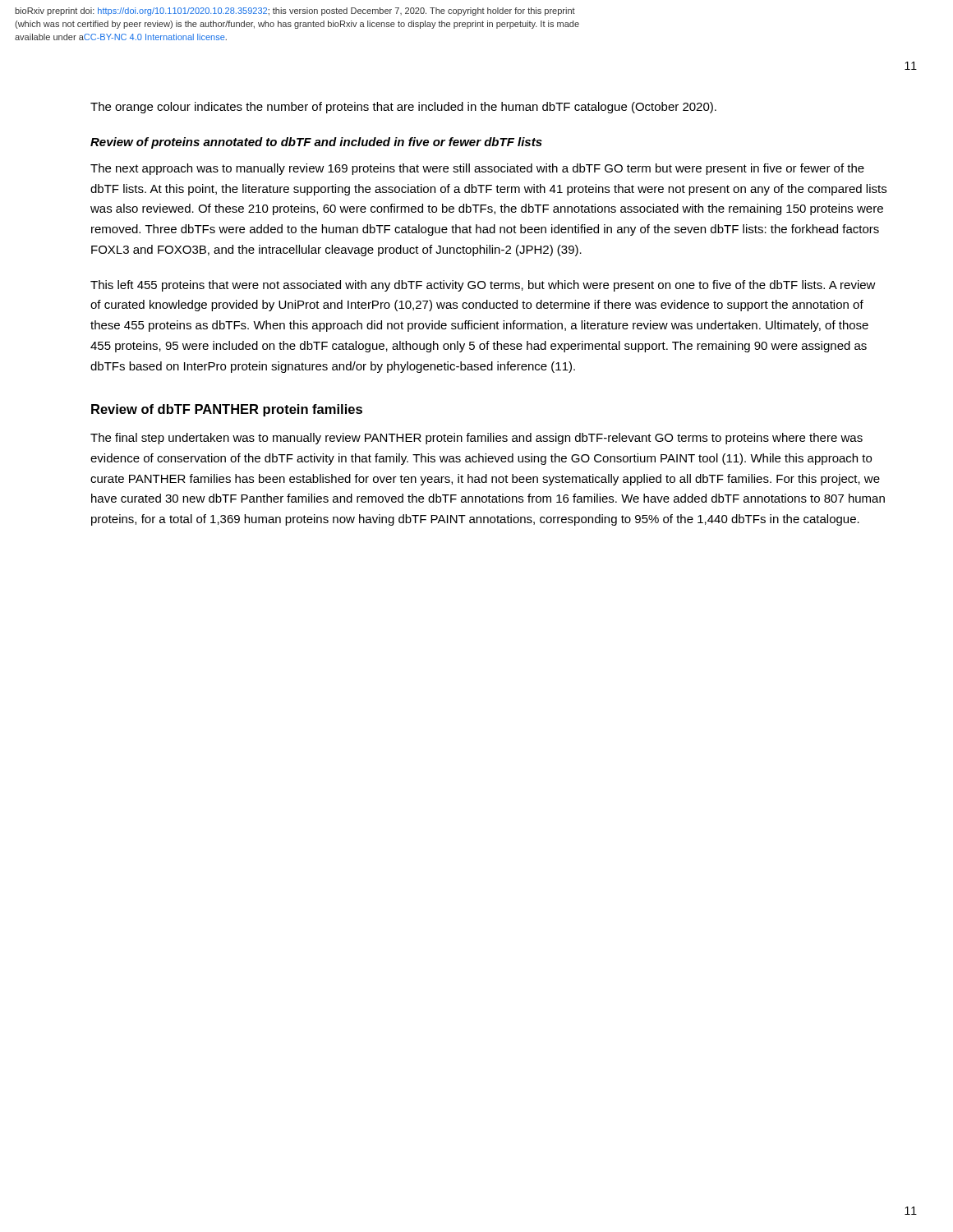Viewport: 953px width, 1232px height.
Task: Find the text block containing "The orange colour indicates"
Action: click(404, 106)
